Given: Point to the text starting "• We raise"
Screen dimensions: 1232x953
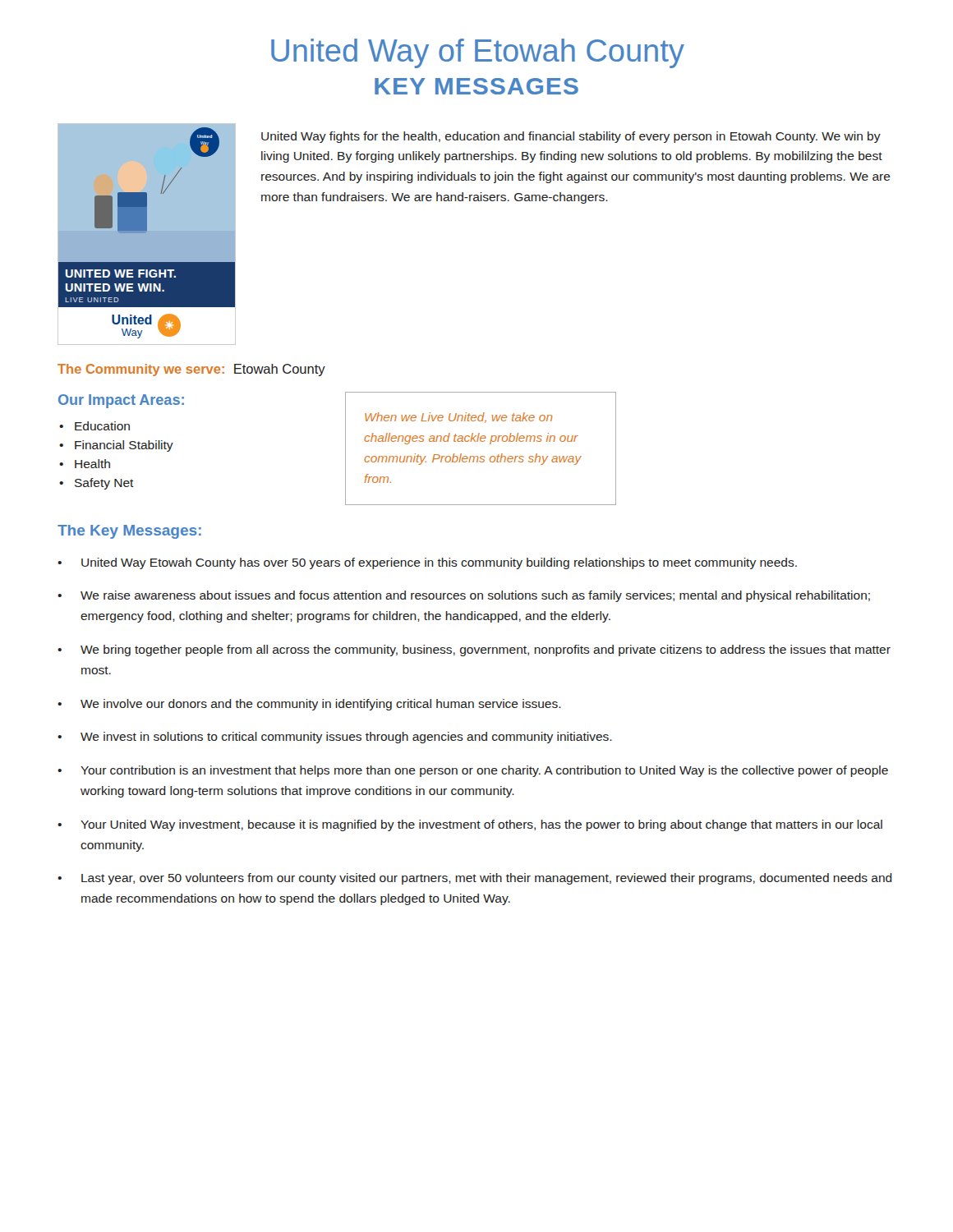Looking at the screenshot, I should 476,606.
